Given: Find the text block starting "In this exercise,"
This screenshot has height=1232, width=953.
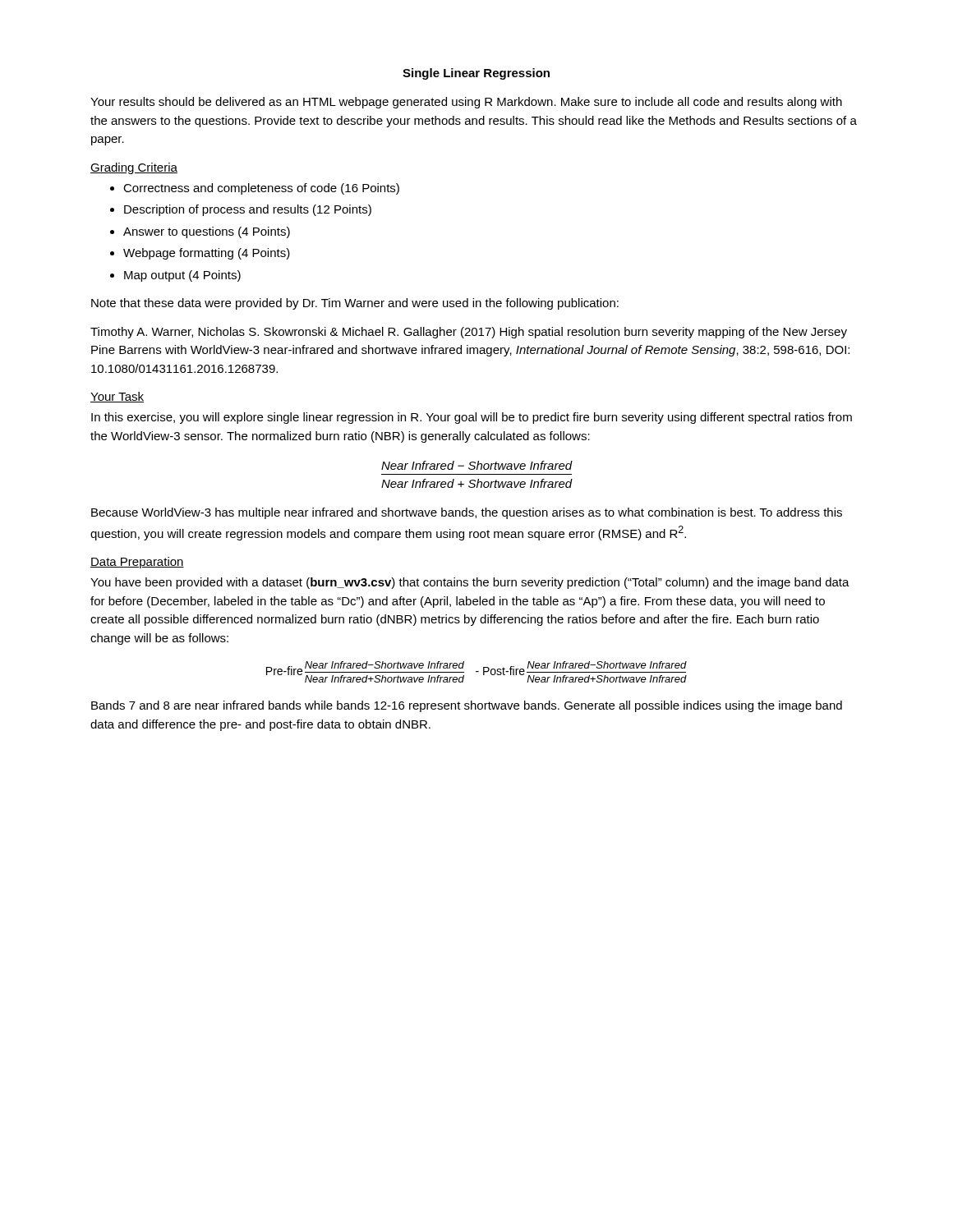Looking at the screenshot, I should (x=471, y=426).
